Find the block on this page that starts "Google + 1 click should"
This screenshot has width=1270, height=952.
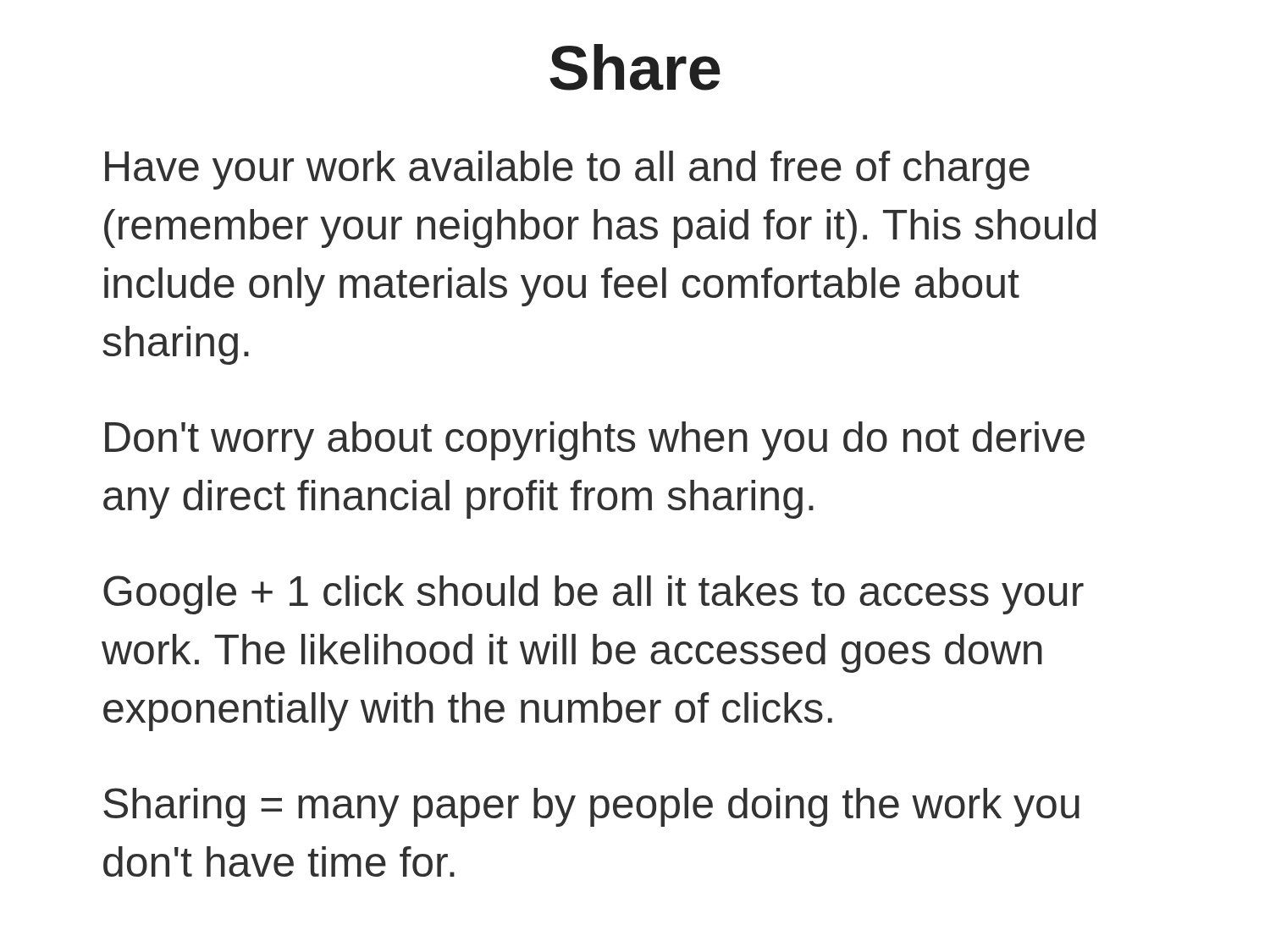[x=635, y=650]
